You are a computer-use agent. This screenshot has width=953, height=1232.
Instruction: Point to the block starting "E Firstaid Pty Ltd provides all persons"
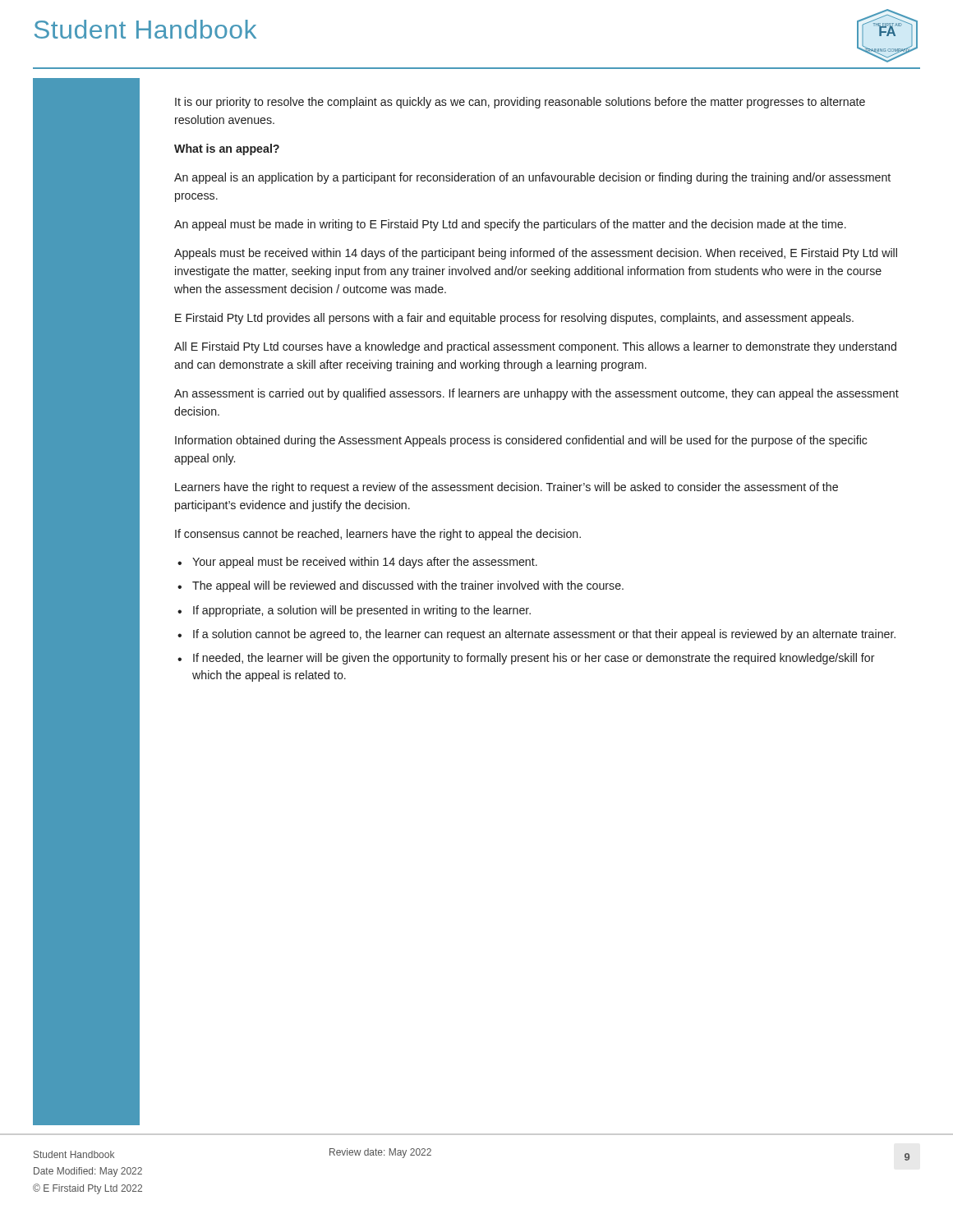click(x=514, y=318)
